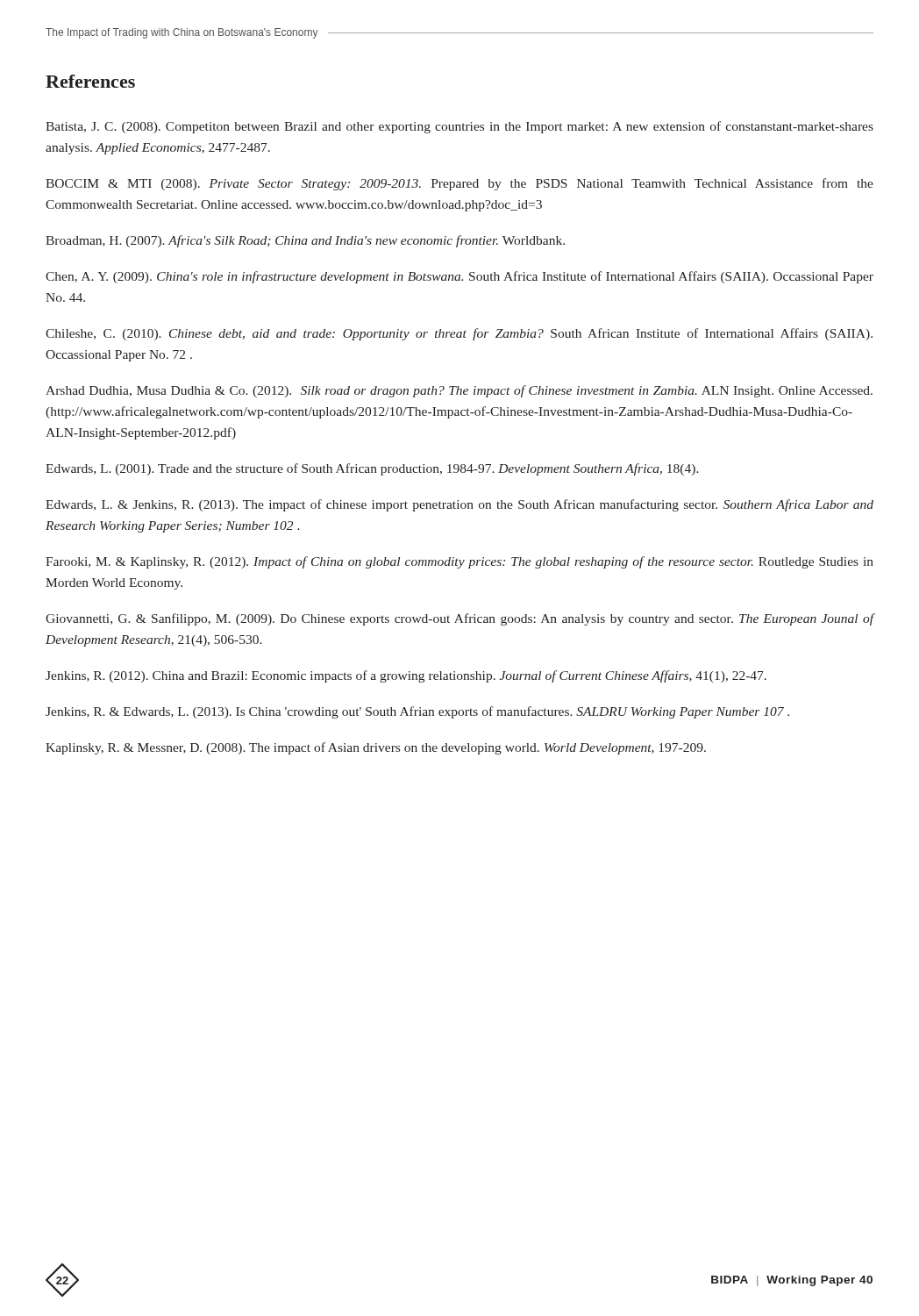
Task: Select the text block starting "Edwards, L. (2001). Trade and"
Action: coord(372,468)
